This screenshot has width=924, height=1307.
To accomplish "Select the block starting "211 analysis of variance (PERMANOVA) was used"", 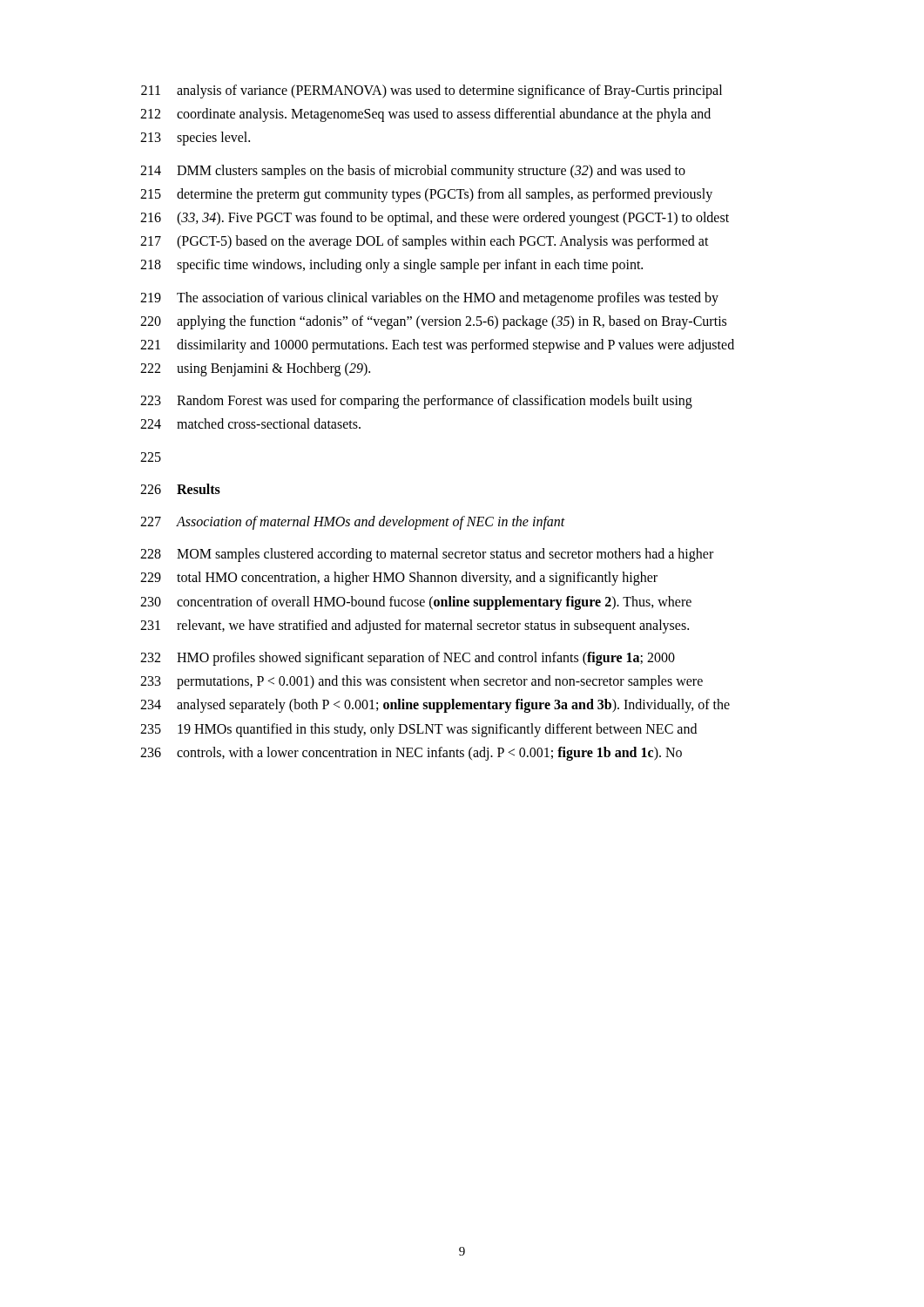I will coord(462,114).
